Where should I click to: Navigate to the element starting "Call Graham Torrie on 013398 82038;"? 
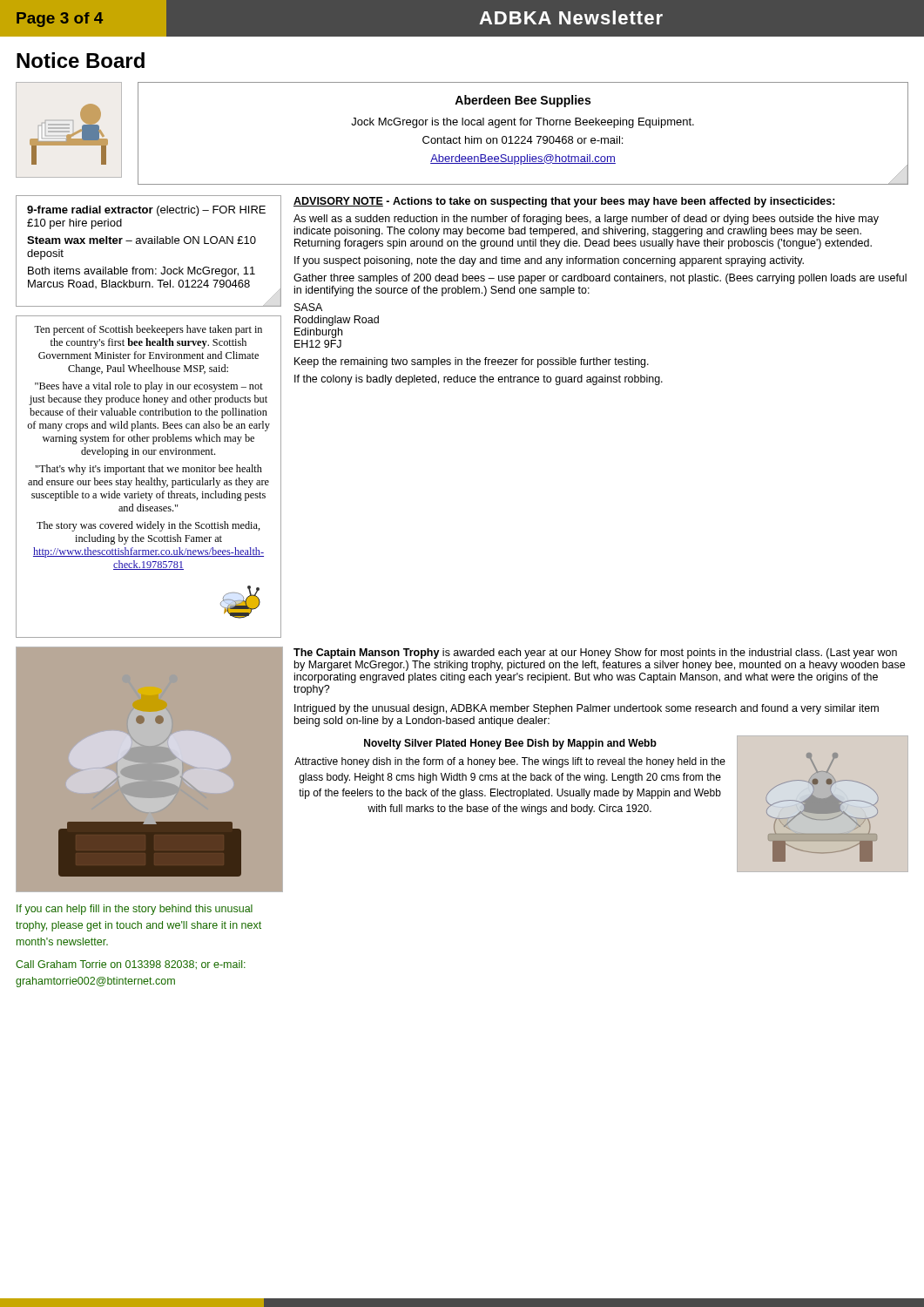click(x=131, y=973)
